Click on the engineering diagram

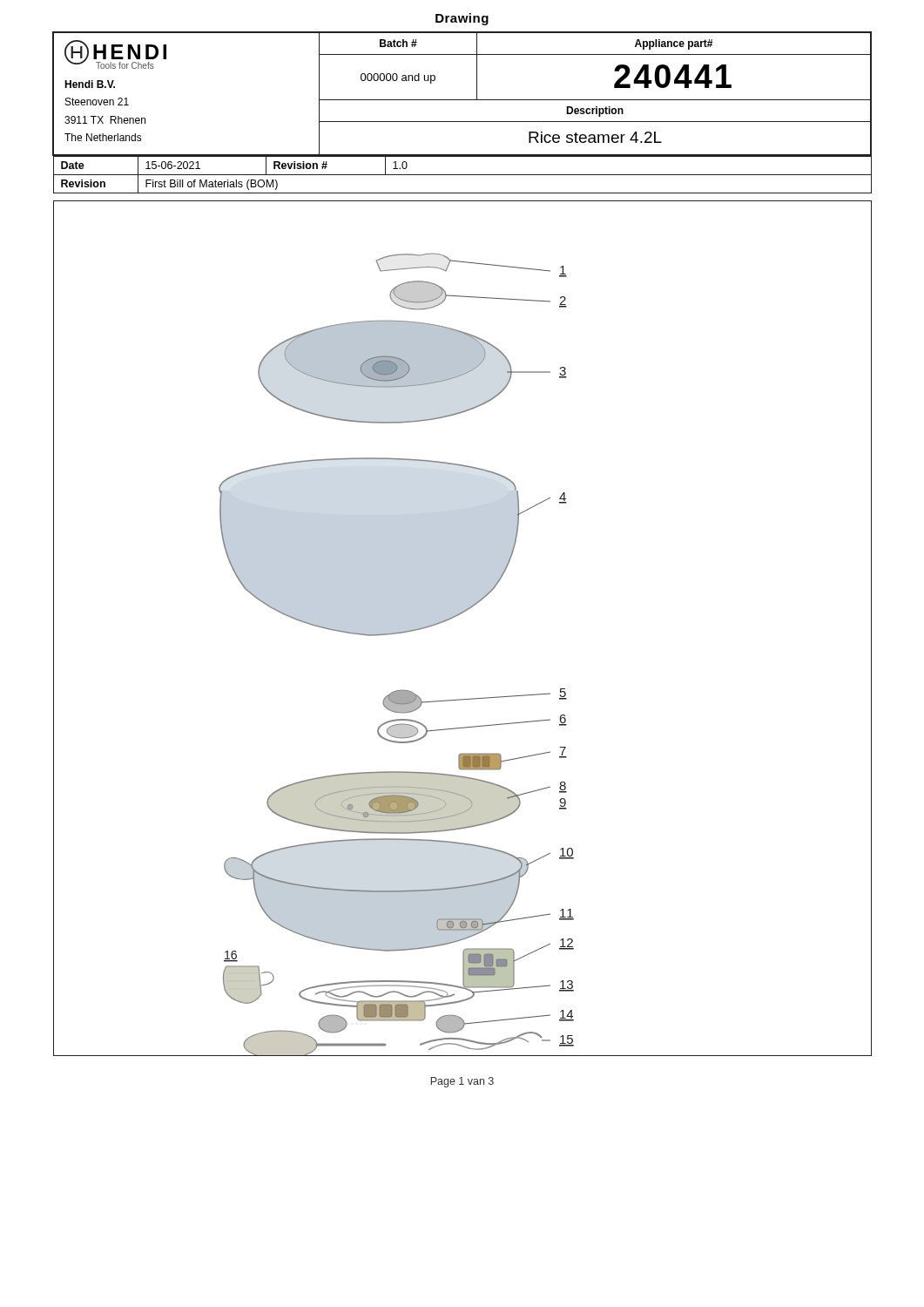pos(462,628)
